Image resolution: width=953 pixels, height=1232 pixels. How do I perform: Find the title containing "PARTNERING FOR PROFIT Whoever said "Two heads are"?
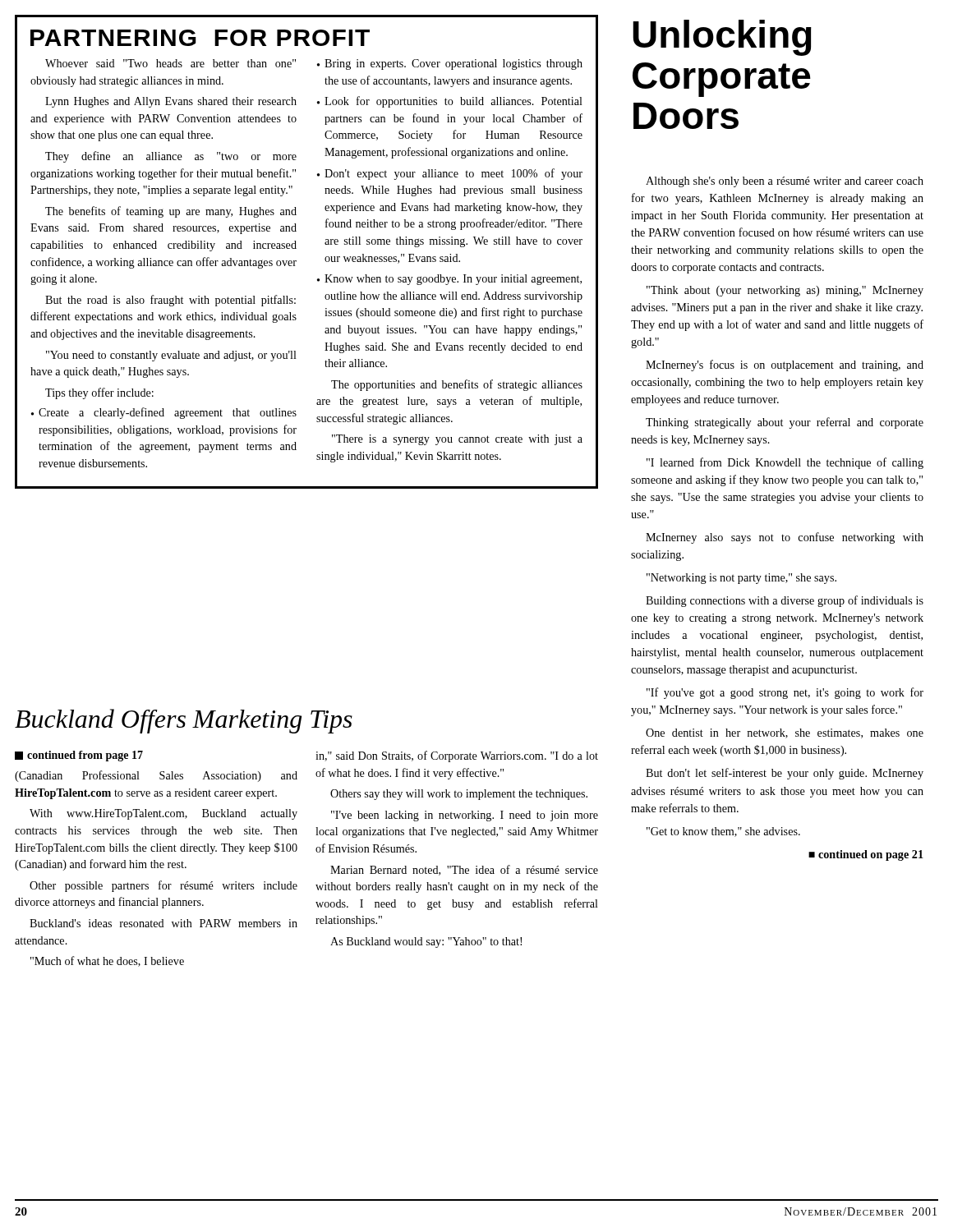306,252
